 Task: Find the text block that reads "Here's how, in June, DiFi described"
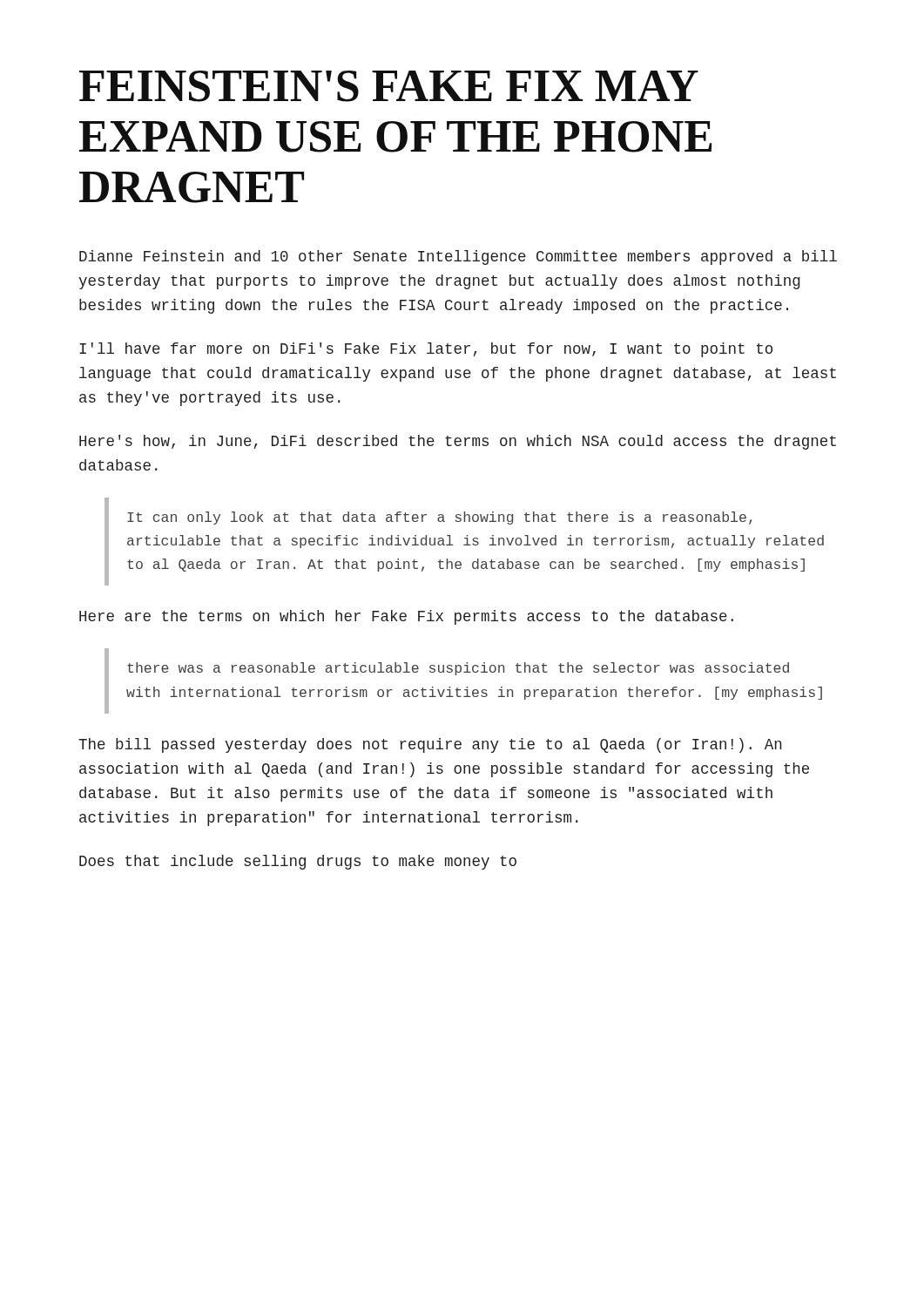click(x=458, y=454)
